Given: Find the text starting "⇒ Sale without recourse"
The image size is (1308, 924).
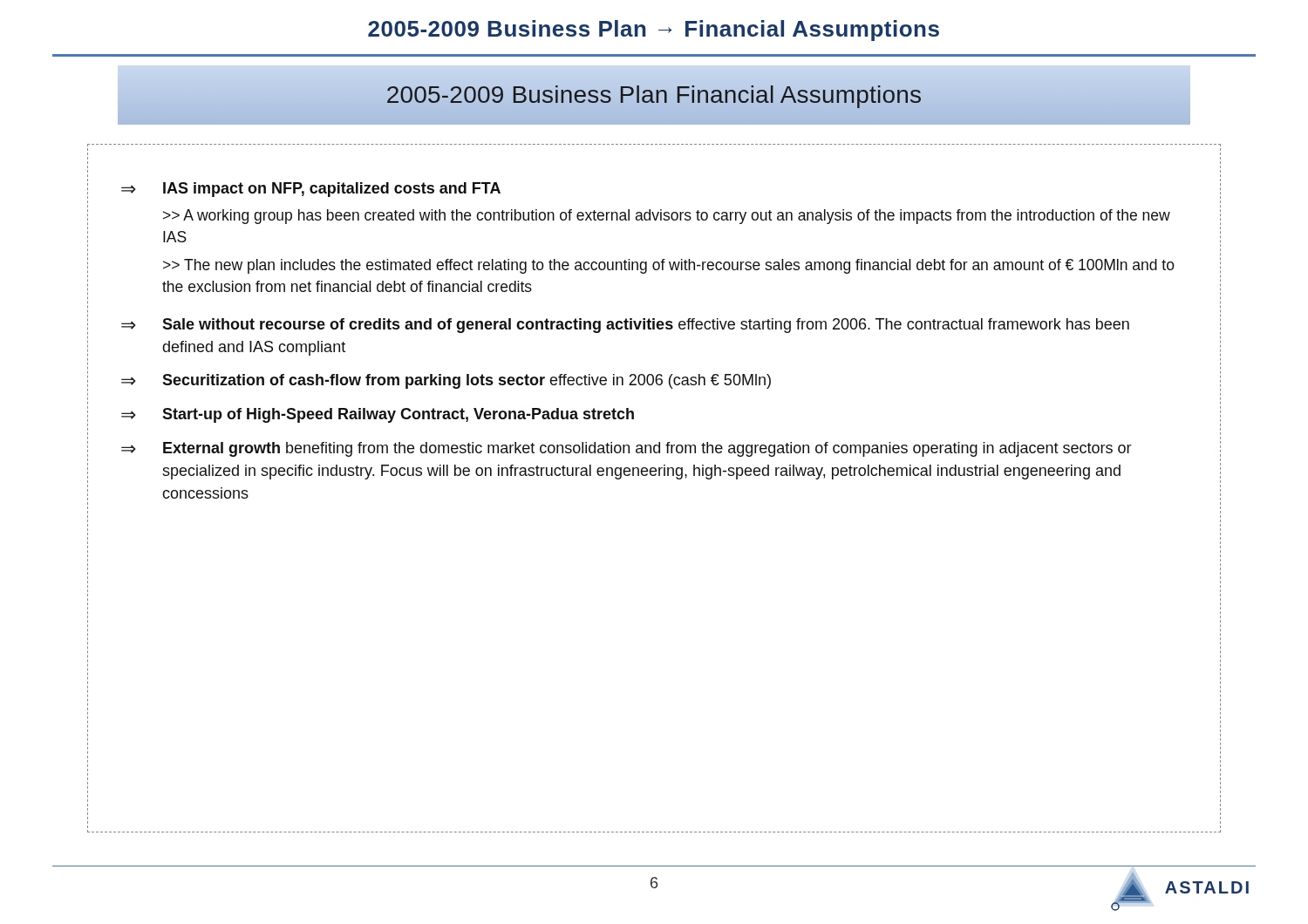Looking at the screenshot, I should [x=649, y=335].
